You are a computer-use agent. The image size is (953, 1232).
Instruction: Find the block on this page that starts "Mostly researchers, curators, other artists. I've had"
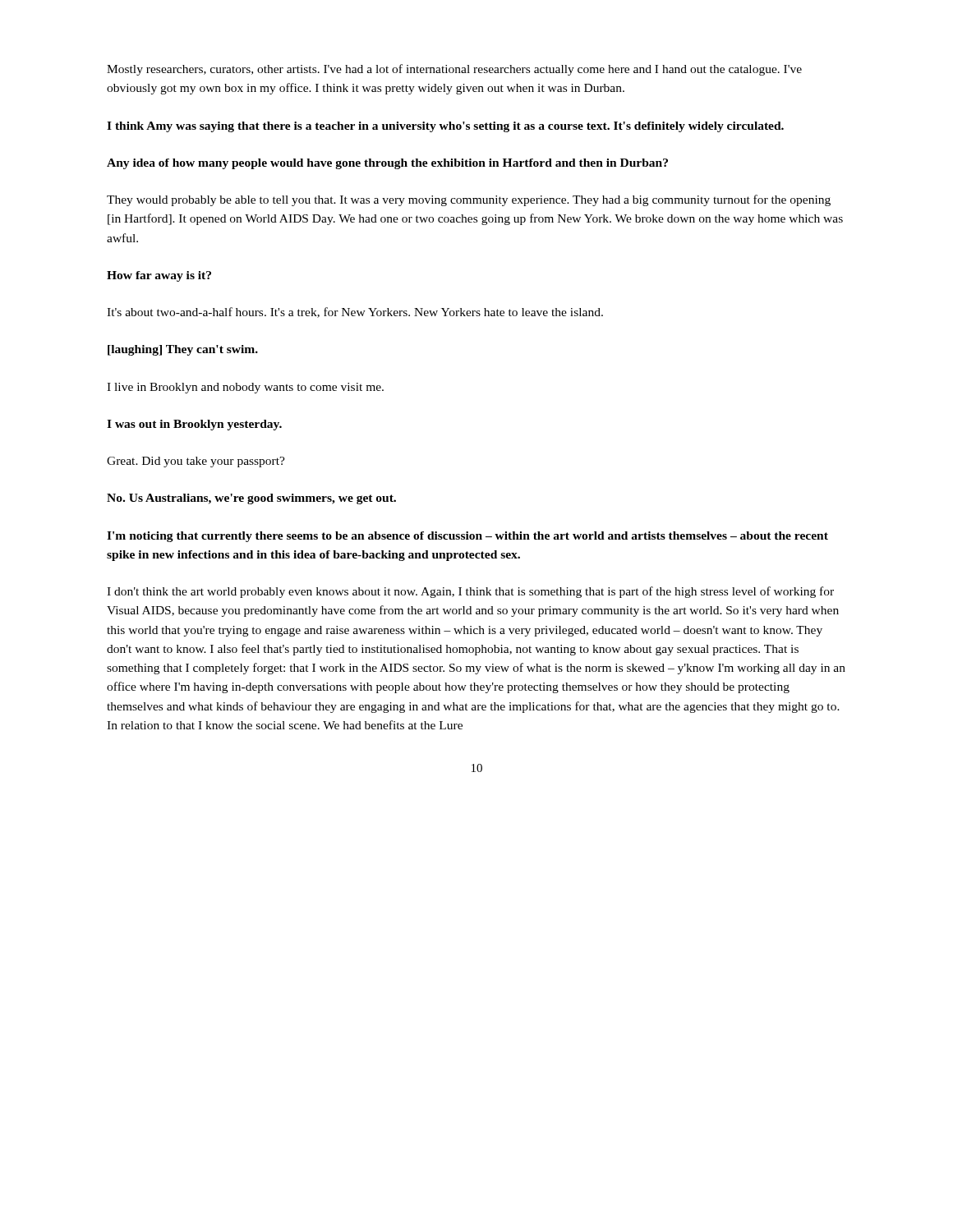click(454, 78)
